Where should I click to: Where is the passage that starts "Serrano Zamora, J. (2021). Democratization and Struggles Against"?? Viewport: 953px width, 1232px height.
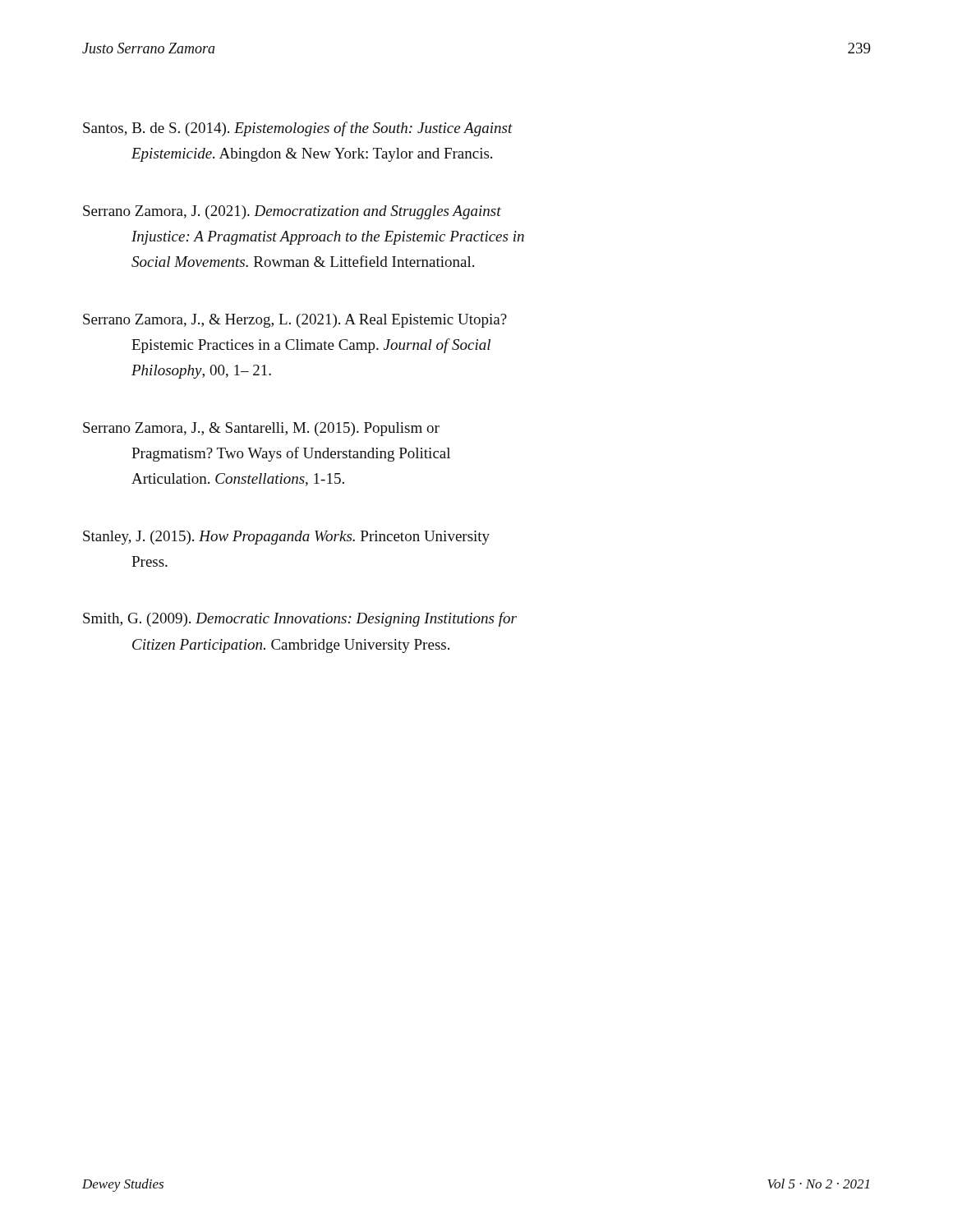(x=476, y=236)
